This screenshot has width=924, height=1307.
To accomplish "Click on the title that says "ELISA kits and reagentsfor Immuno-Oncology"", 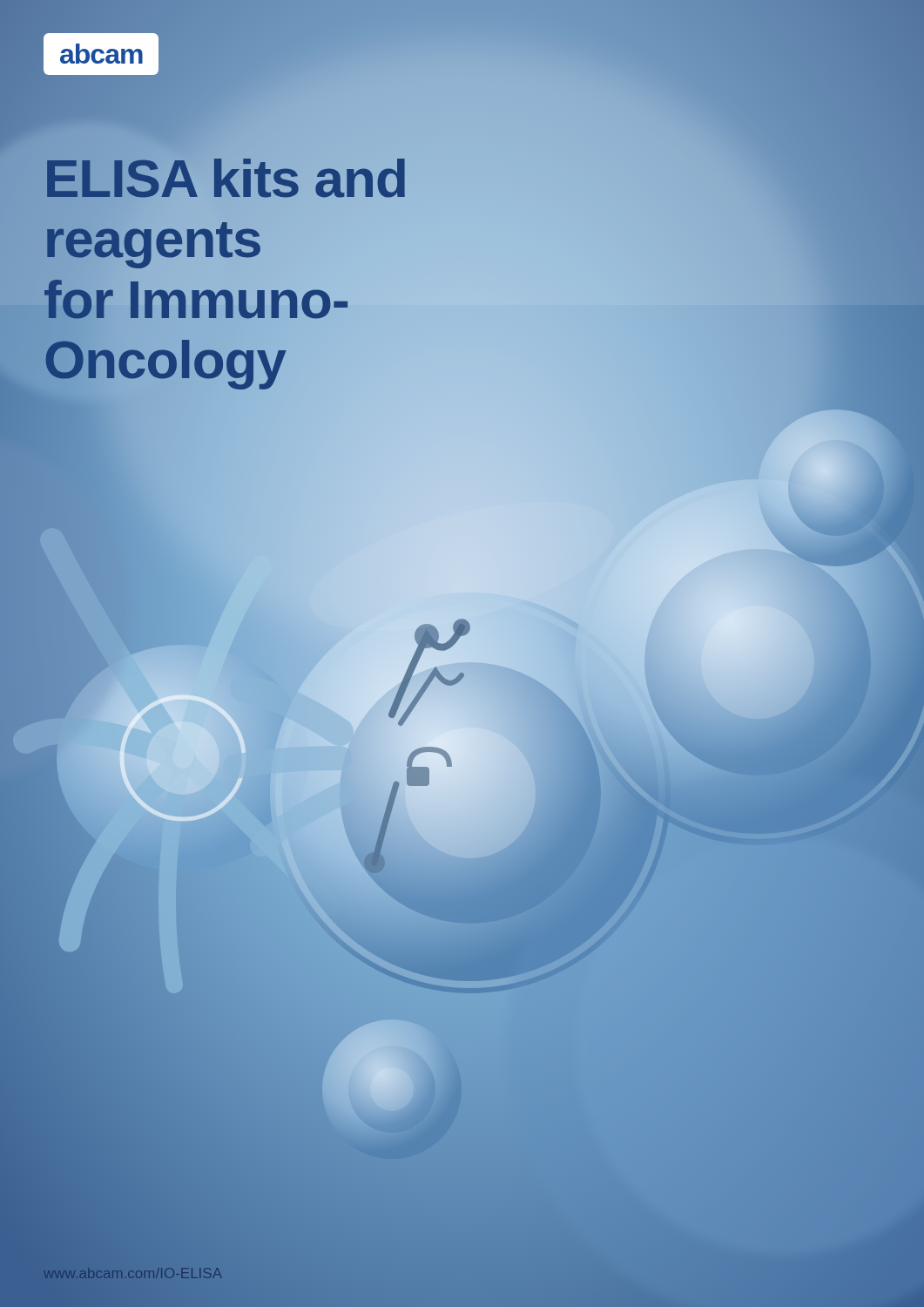I will (x=314, y=269).
